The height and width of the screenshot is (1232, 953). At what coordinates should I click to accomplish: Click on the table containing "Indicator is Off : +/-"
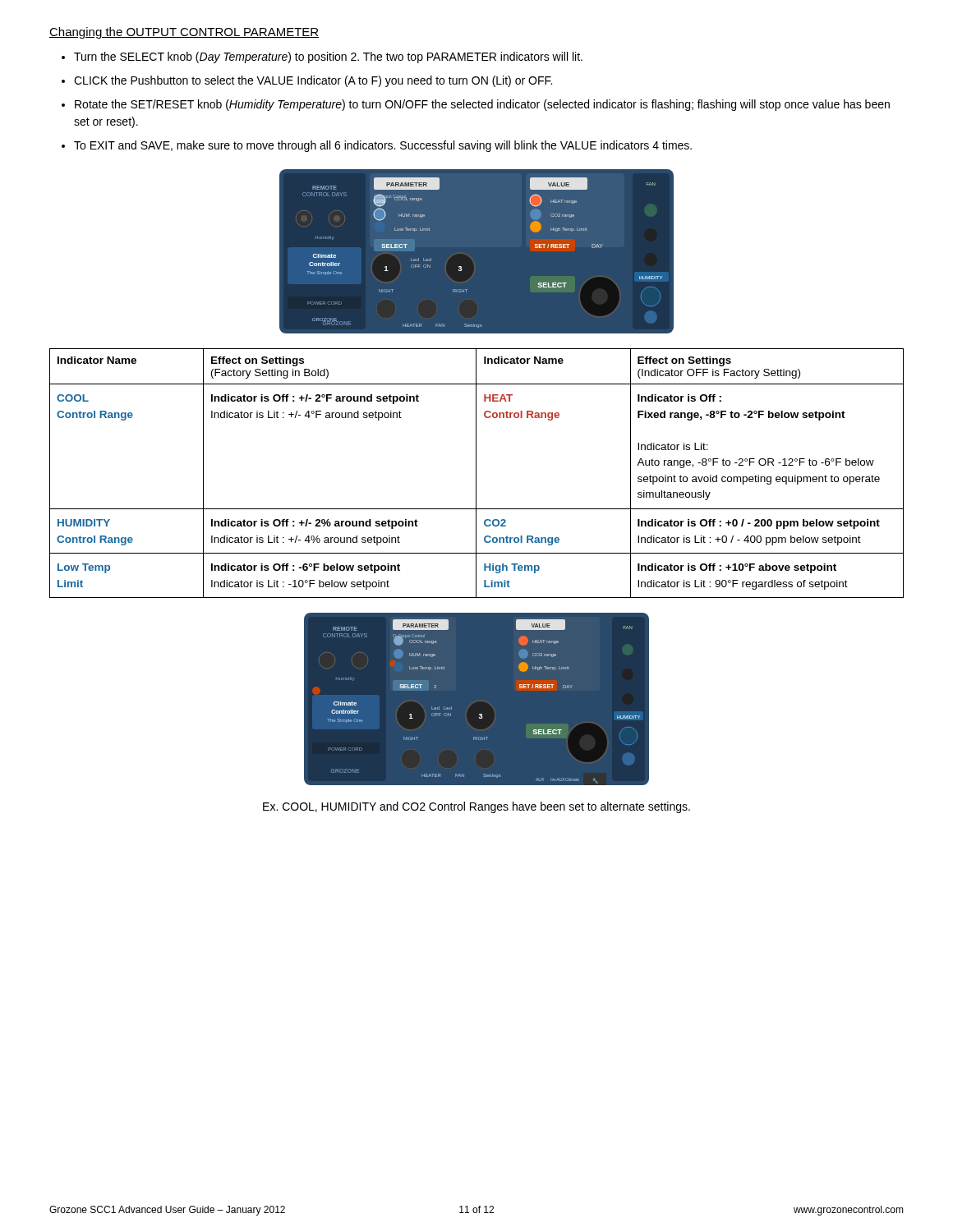(476, 473)
